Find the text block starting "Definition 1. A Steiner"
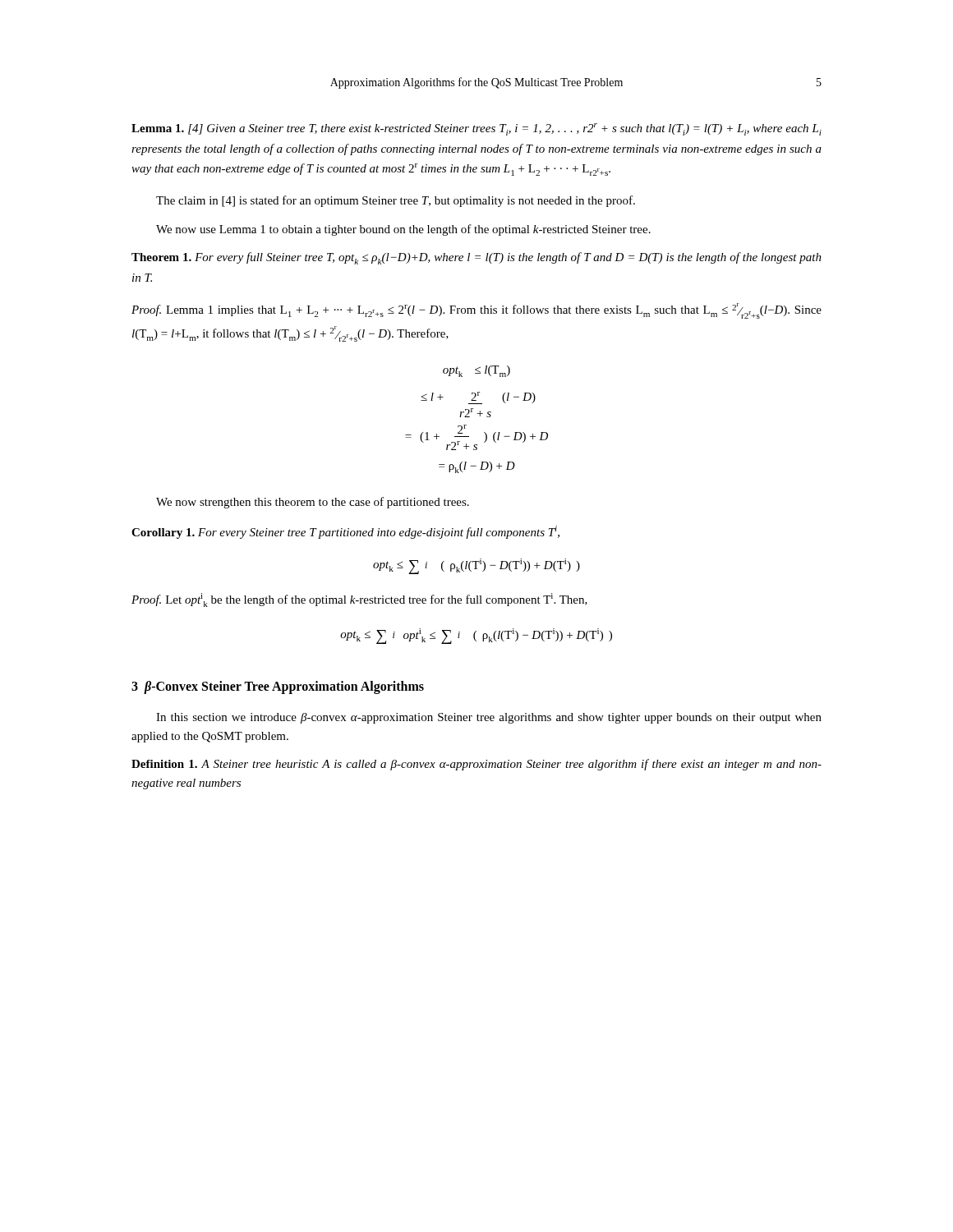This screenshot has height=1232, width=953. click(x=476, y=773)
